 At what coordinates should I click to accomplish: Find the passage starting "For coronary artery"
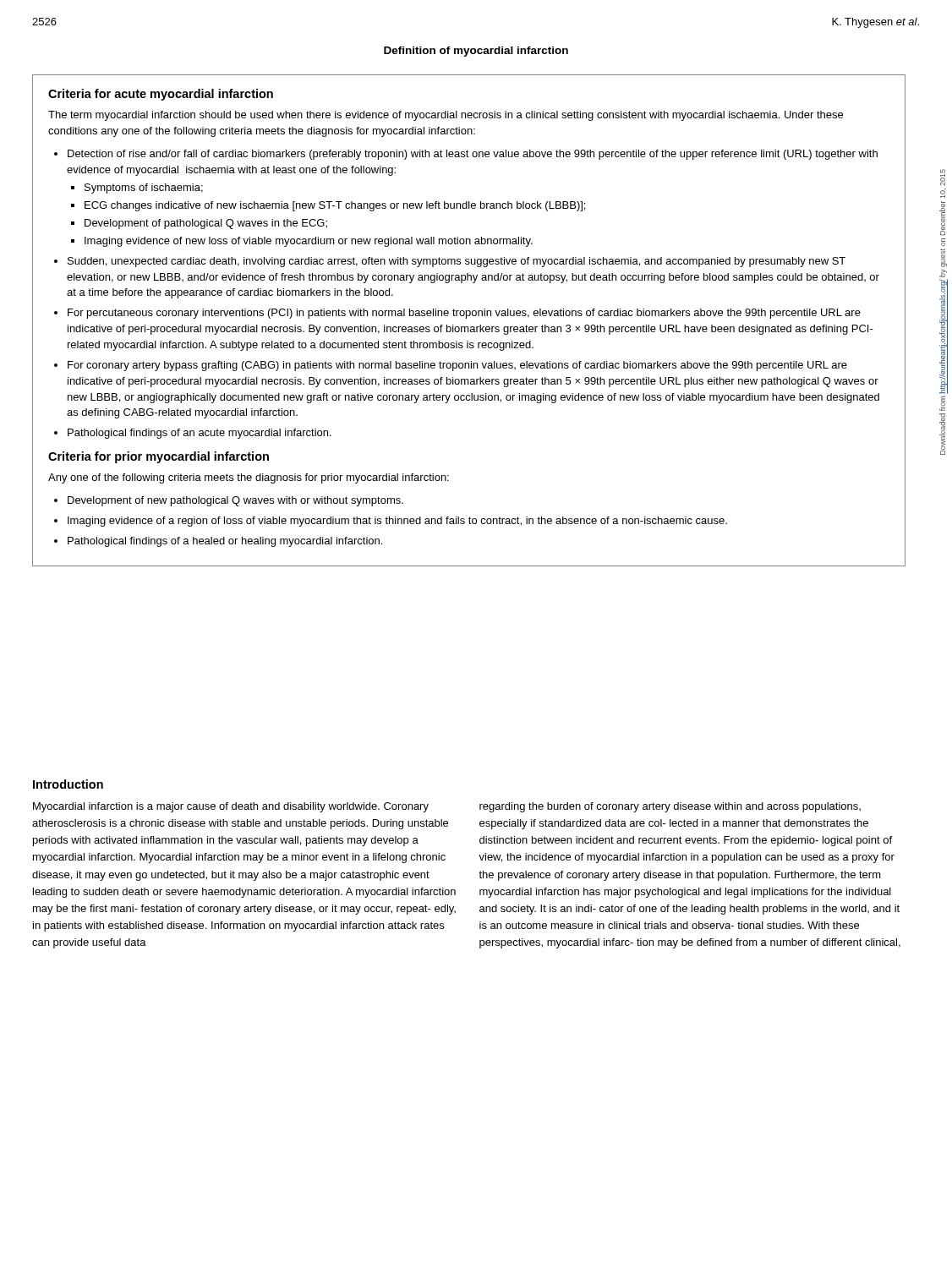(473, 388)
